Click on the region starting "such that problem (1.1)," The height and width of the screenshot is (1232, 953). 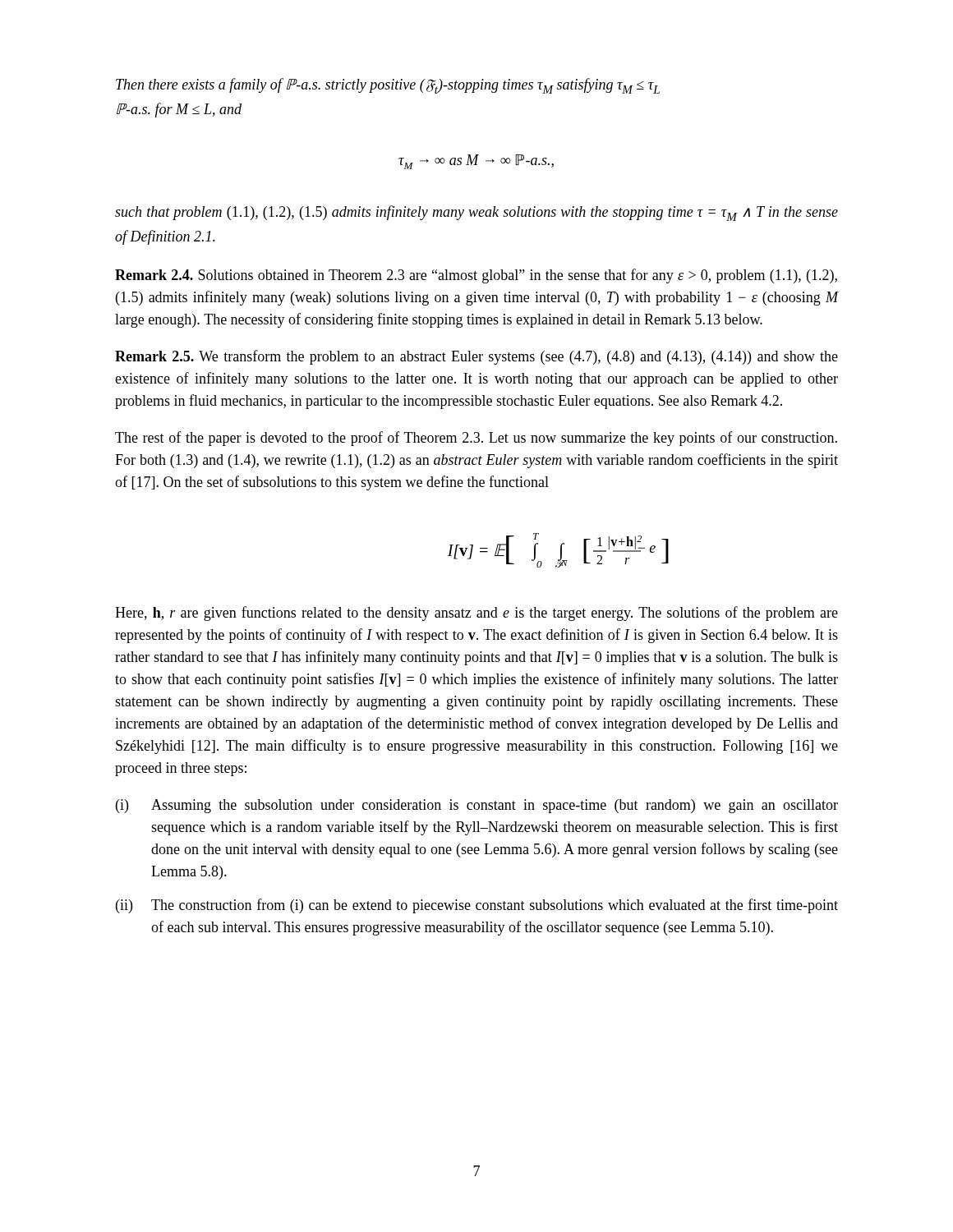click(476, 224)
